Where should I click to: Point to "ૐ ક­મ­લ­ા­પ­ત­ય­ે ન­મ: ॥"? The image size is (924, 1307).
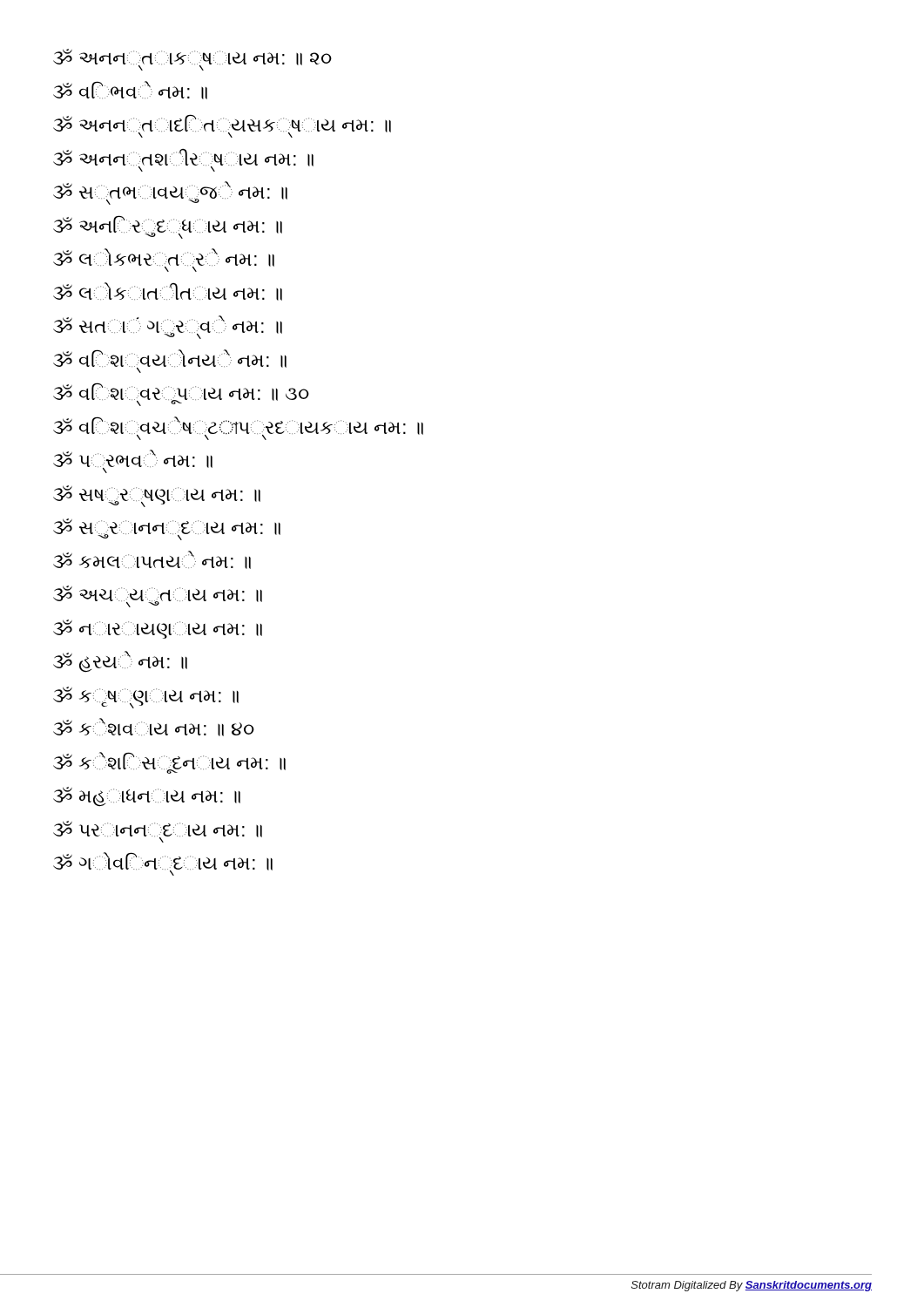coord(152,561)
